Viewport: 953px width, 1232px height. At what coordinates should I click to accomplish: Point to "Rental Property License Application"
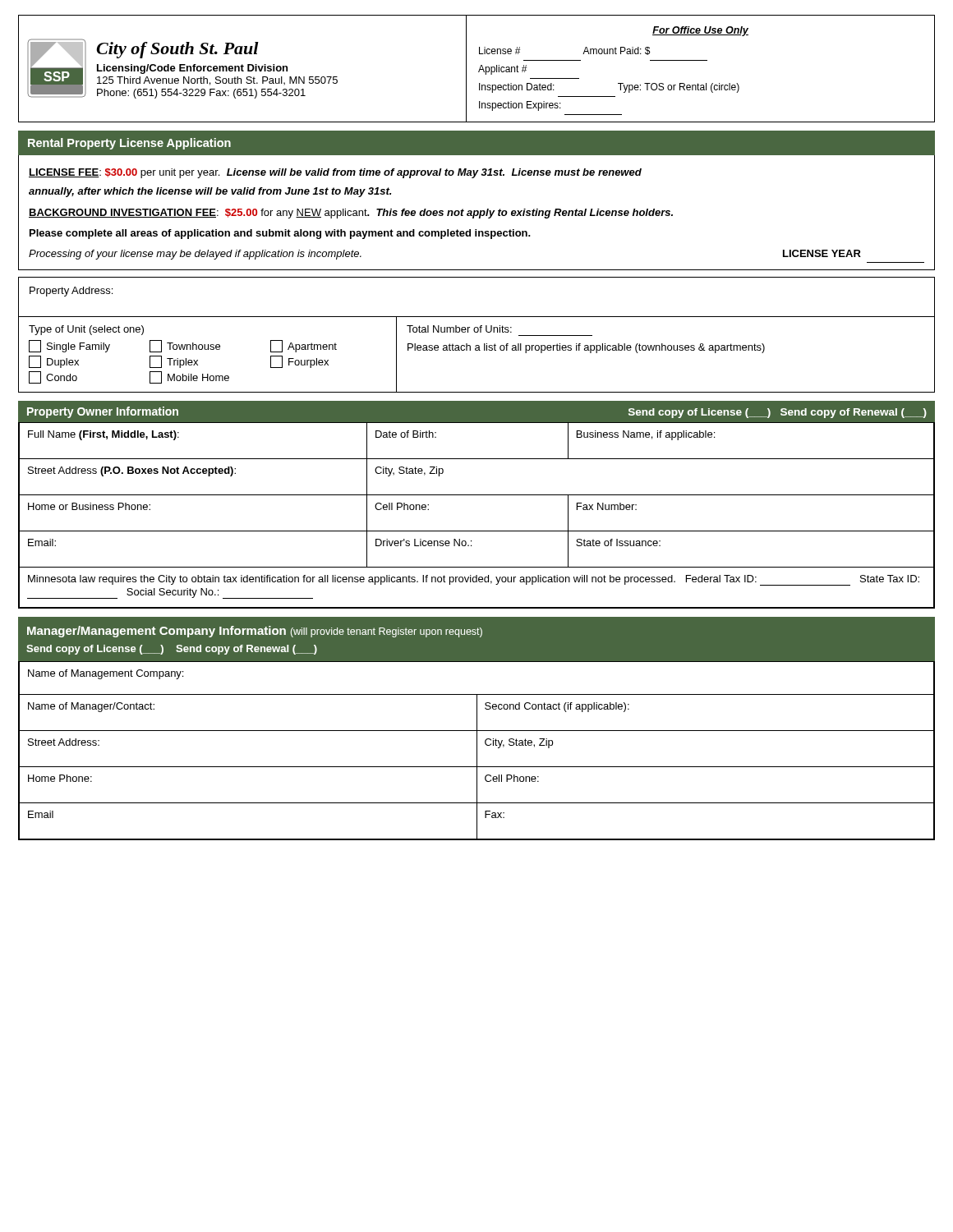pyautogui.click(x=129, y=143)
